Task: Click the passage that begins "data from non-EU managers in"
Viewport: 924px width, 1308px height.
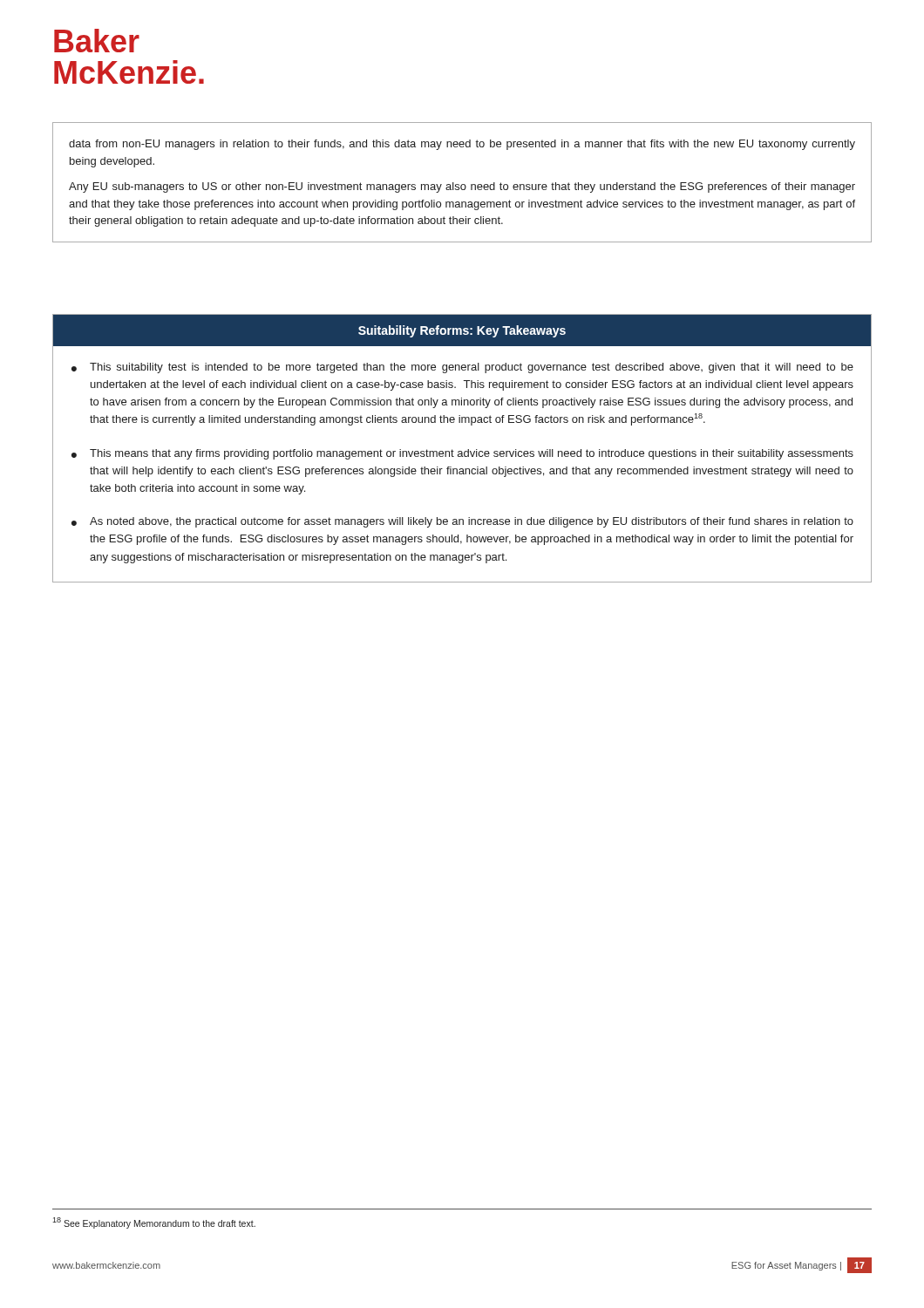Action: click(x=462, y=182)
